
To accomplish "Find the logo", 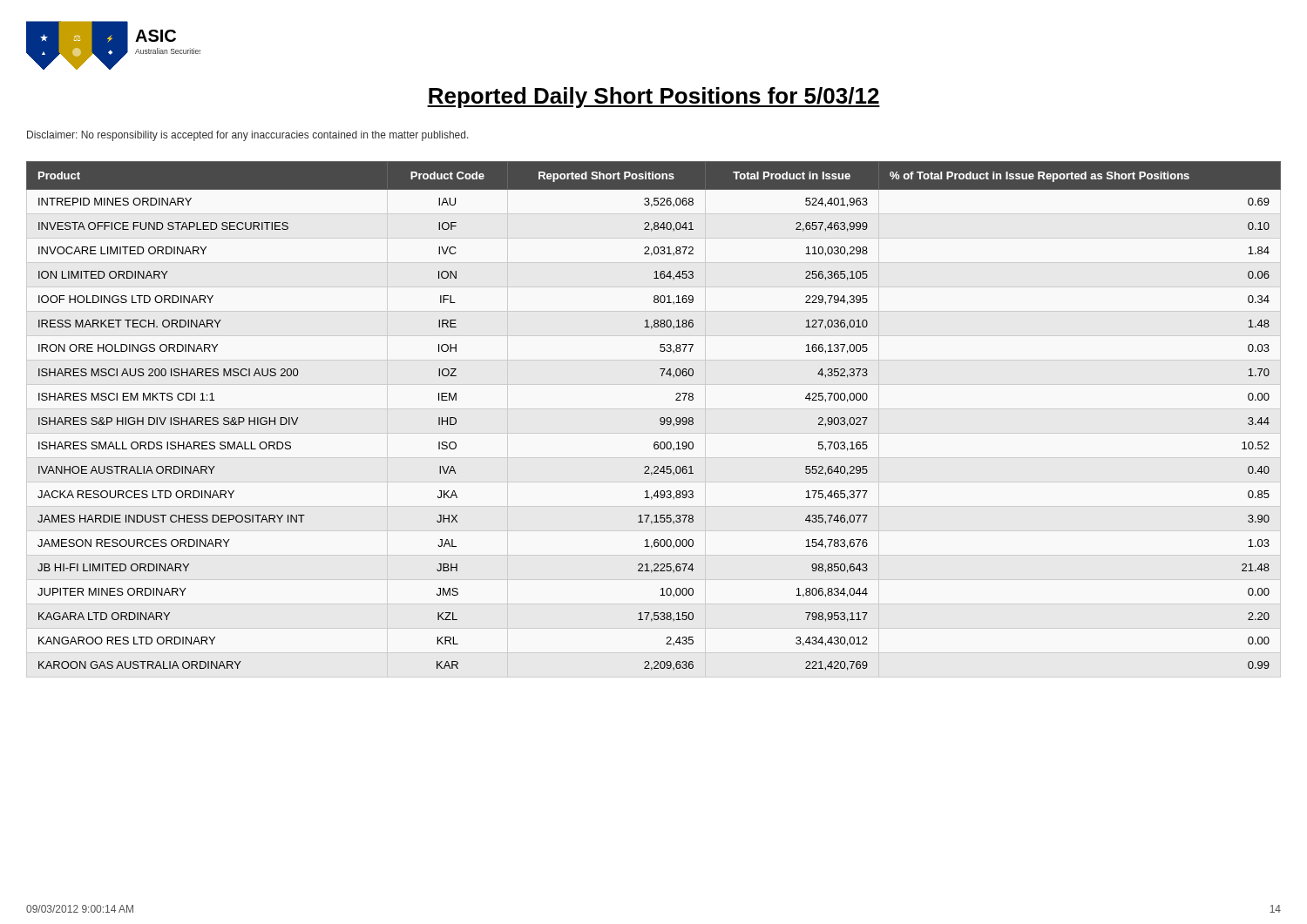I will click(x=113, y=48).
